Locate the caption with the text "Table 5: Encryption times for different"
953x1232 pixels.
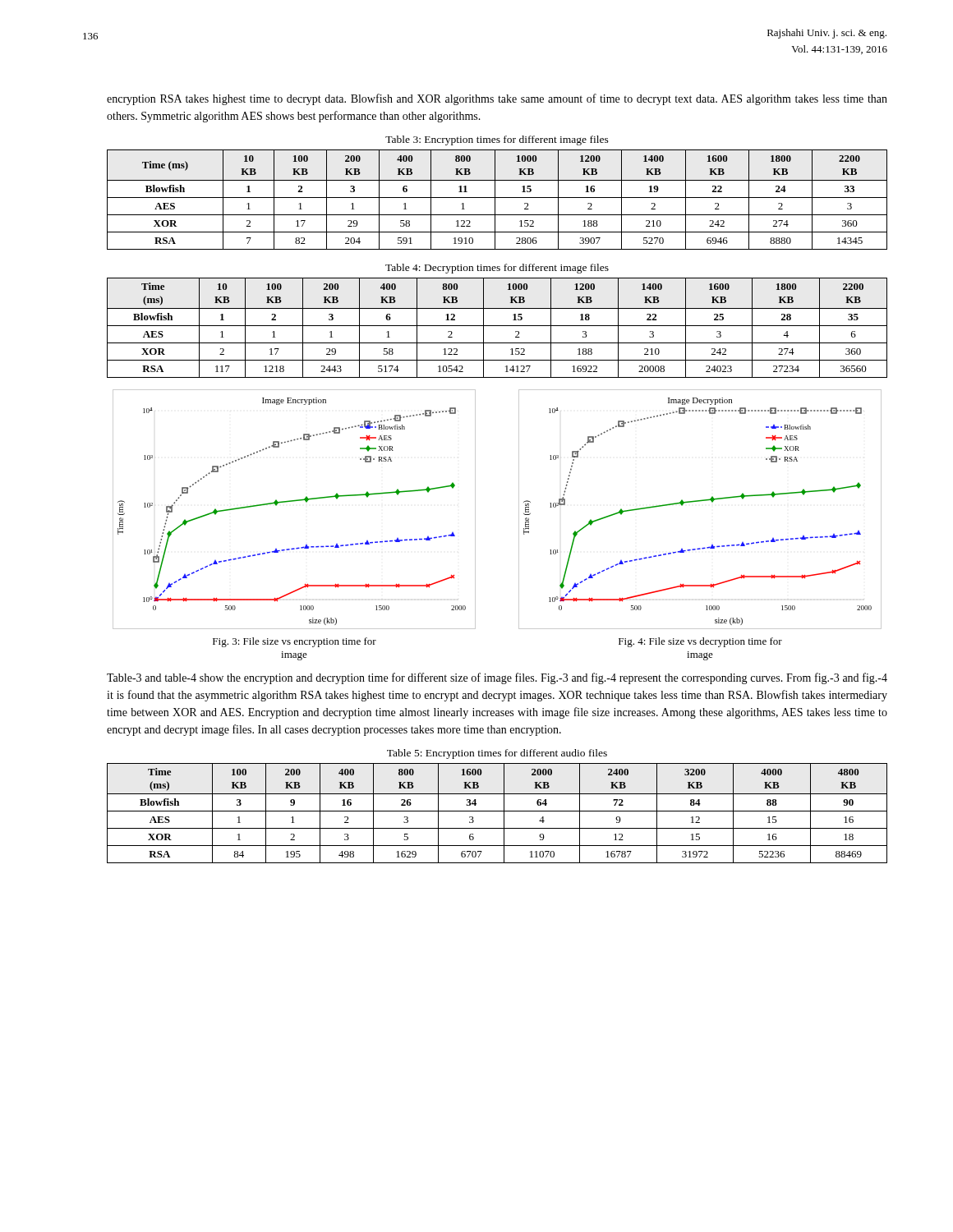point(497,753)
